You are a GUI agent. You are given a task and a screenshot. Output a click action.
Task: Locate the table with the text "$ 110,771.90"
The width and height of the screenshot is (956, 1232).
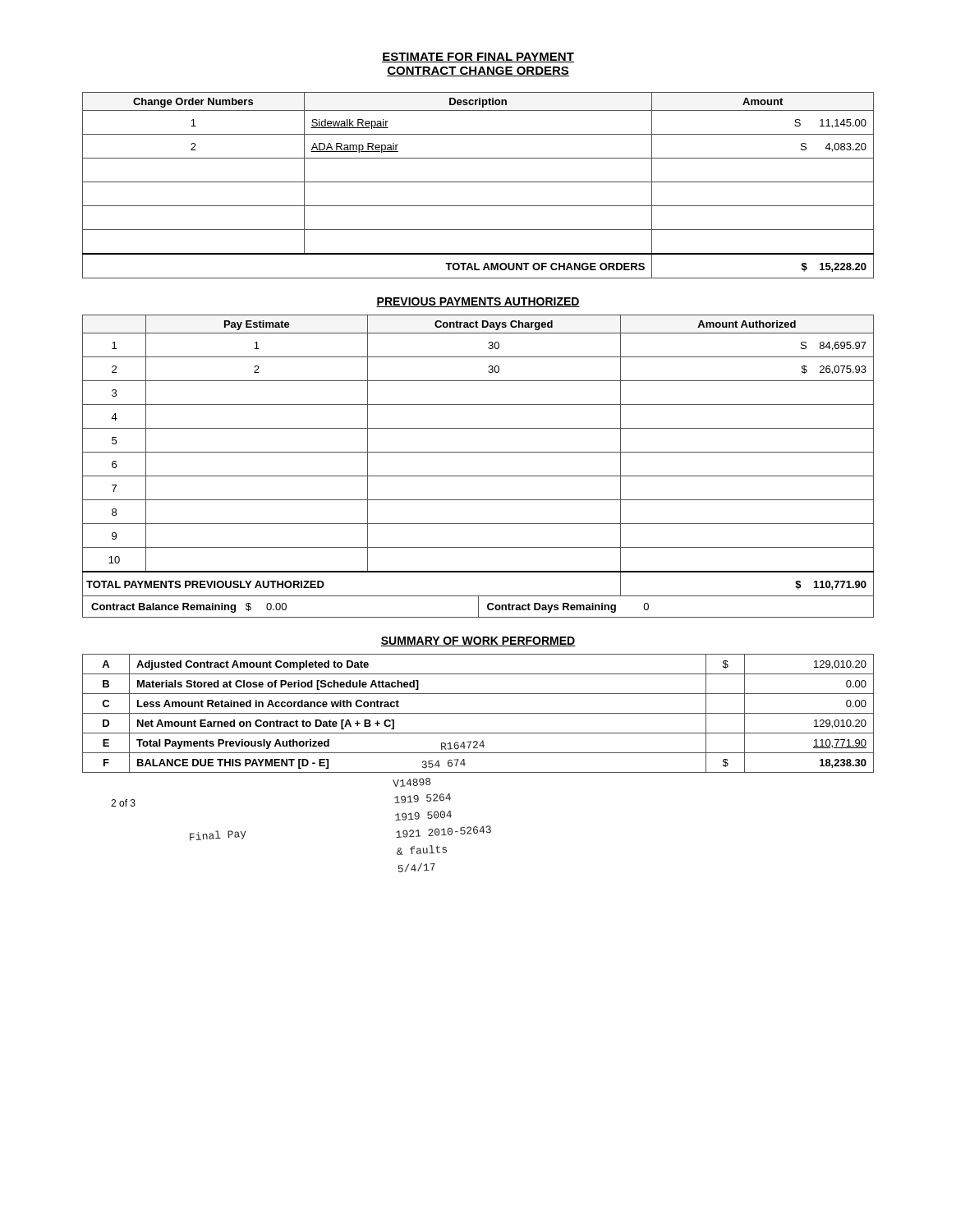click(478, 455)
